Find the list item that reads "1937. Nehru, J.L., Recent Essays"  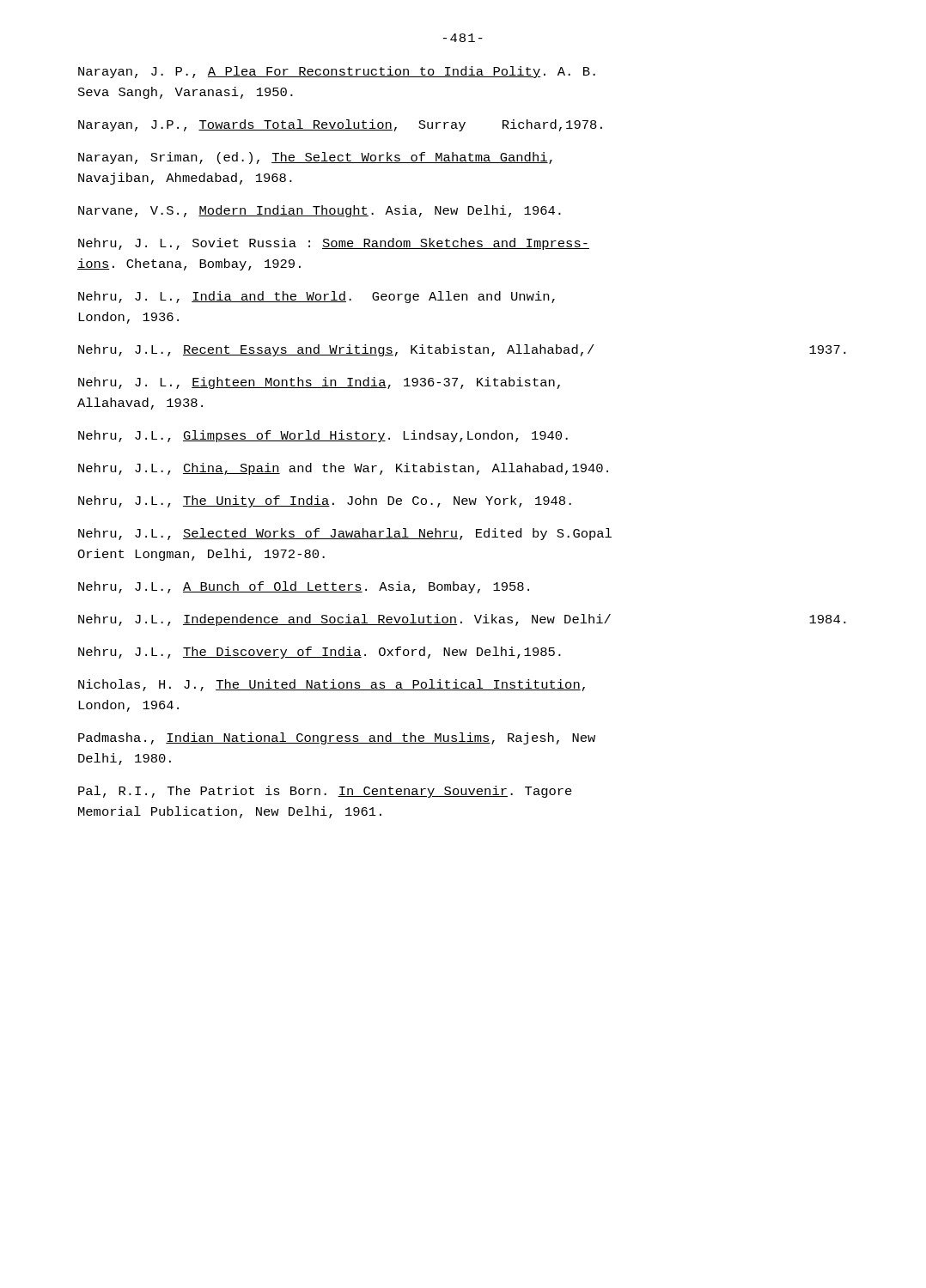(x=463, y=350)
